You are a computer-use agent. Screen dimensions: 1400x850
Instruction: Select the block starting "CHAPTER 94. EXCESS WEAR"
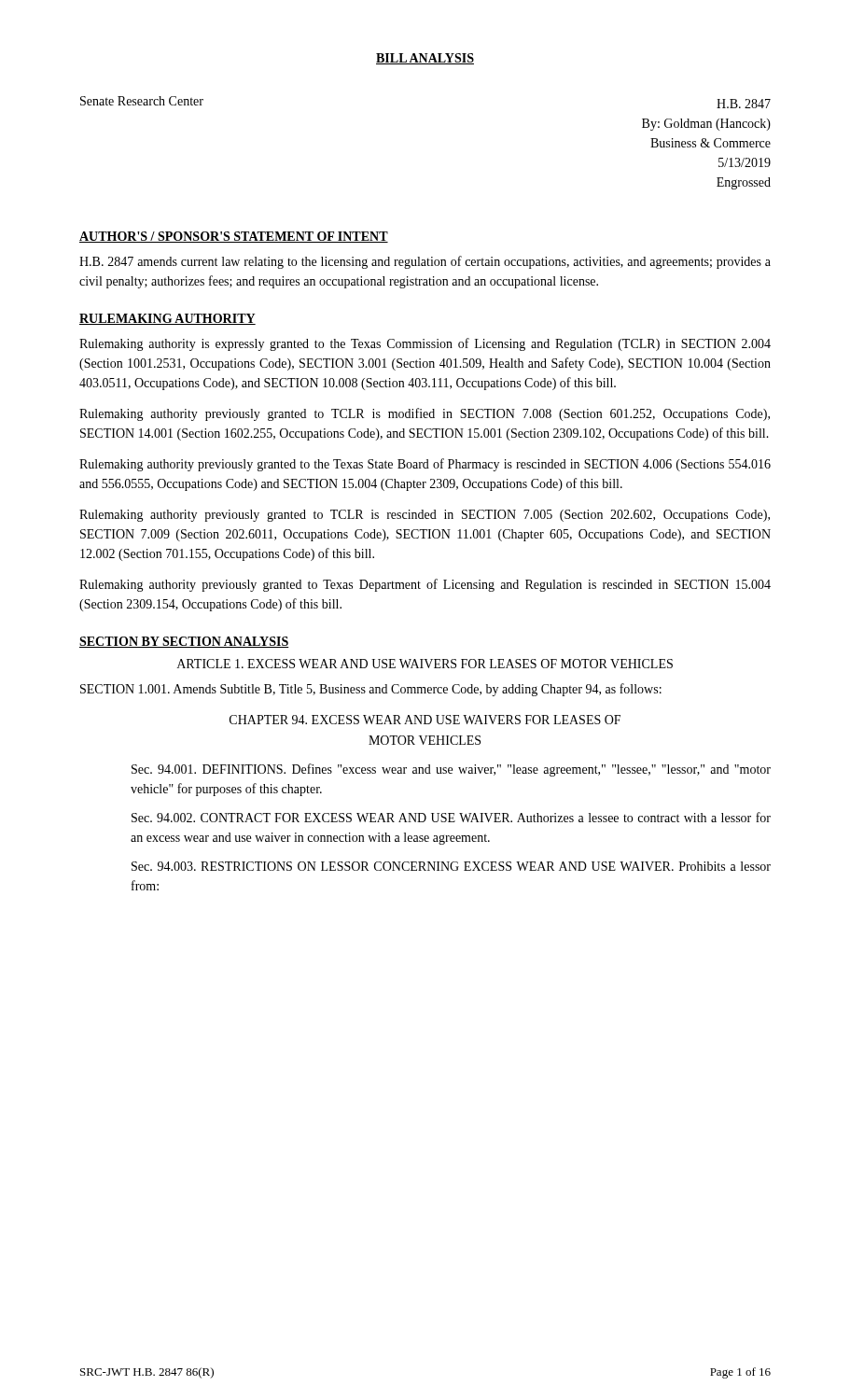(425, 731)
